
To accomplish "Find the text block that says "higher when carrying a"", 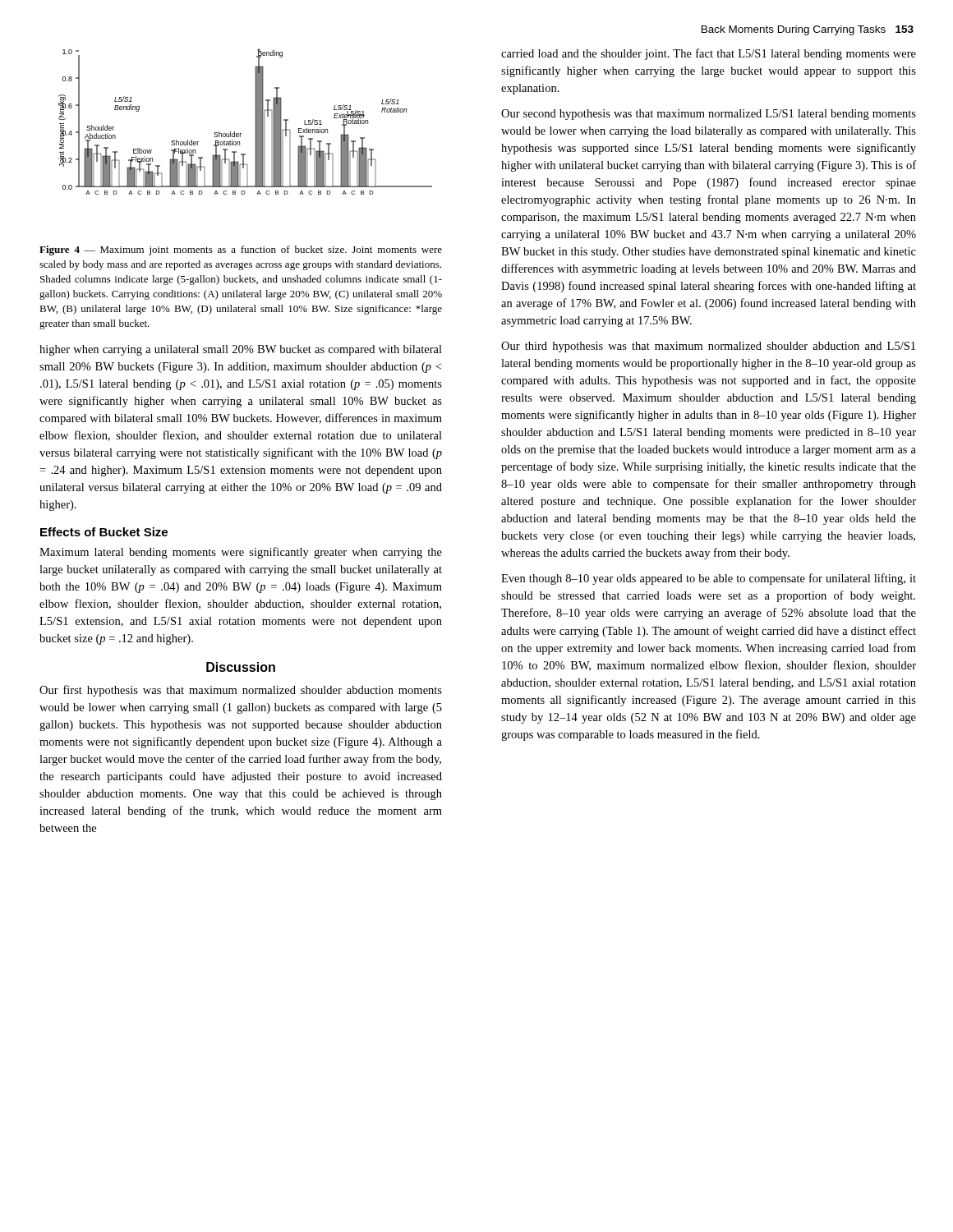I will tap(241, 427).
